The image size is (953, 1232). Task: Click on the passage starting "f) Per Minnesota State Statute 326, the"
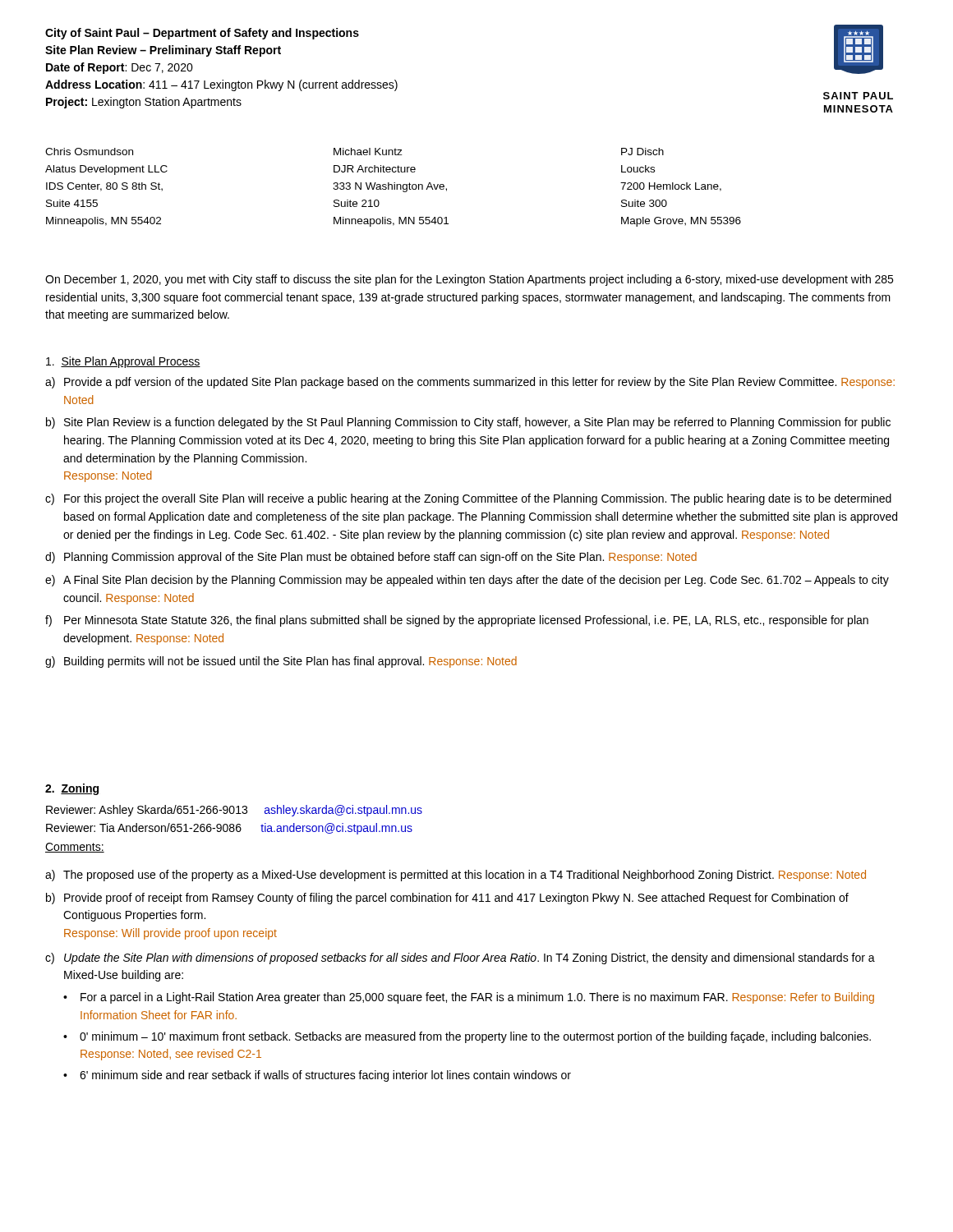pyautogui.click(x=476, y=630)
